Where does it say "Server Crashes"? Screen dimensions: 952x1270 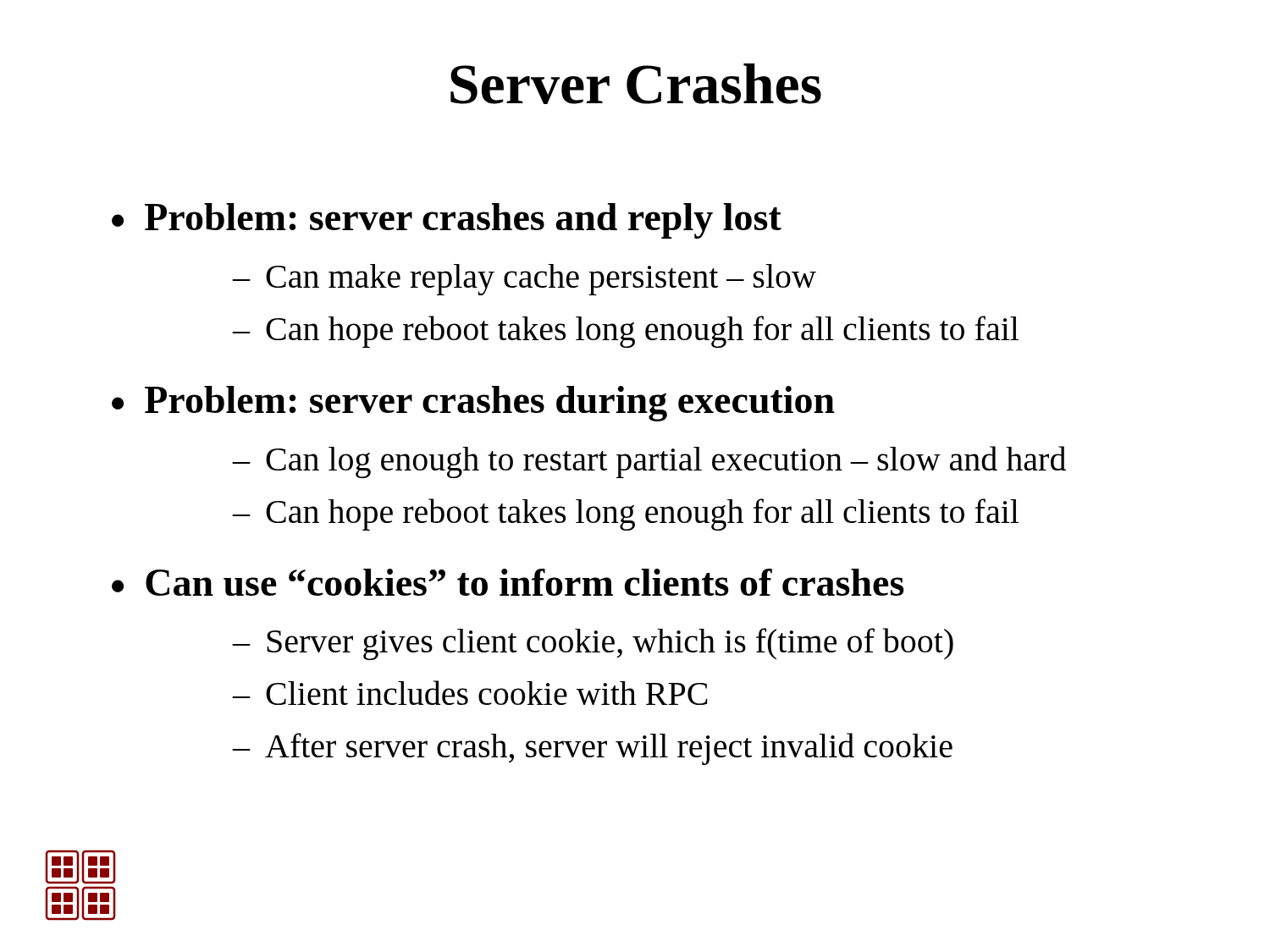(635, 84)
